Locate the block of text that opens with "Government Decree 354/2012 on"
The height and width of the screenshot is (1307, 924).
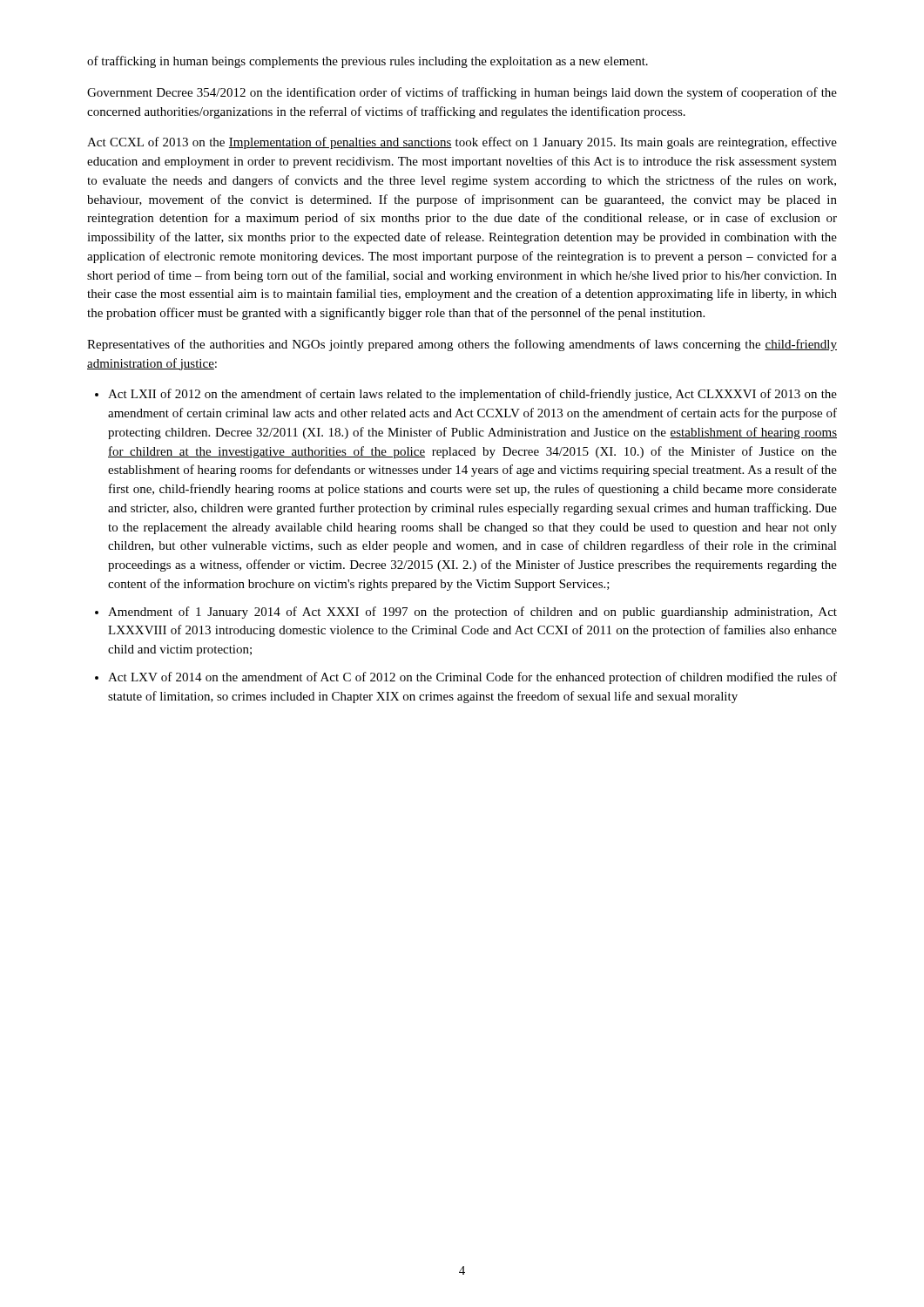(x=462, y=102)
